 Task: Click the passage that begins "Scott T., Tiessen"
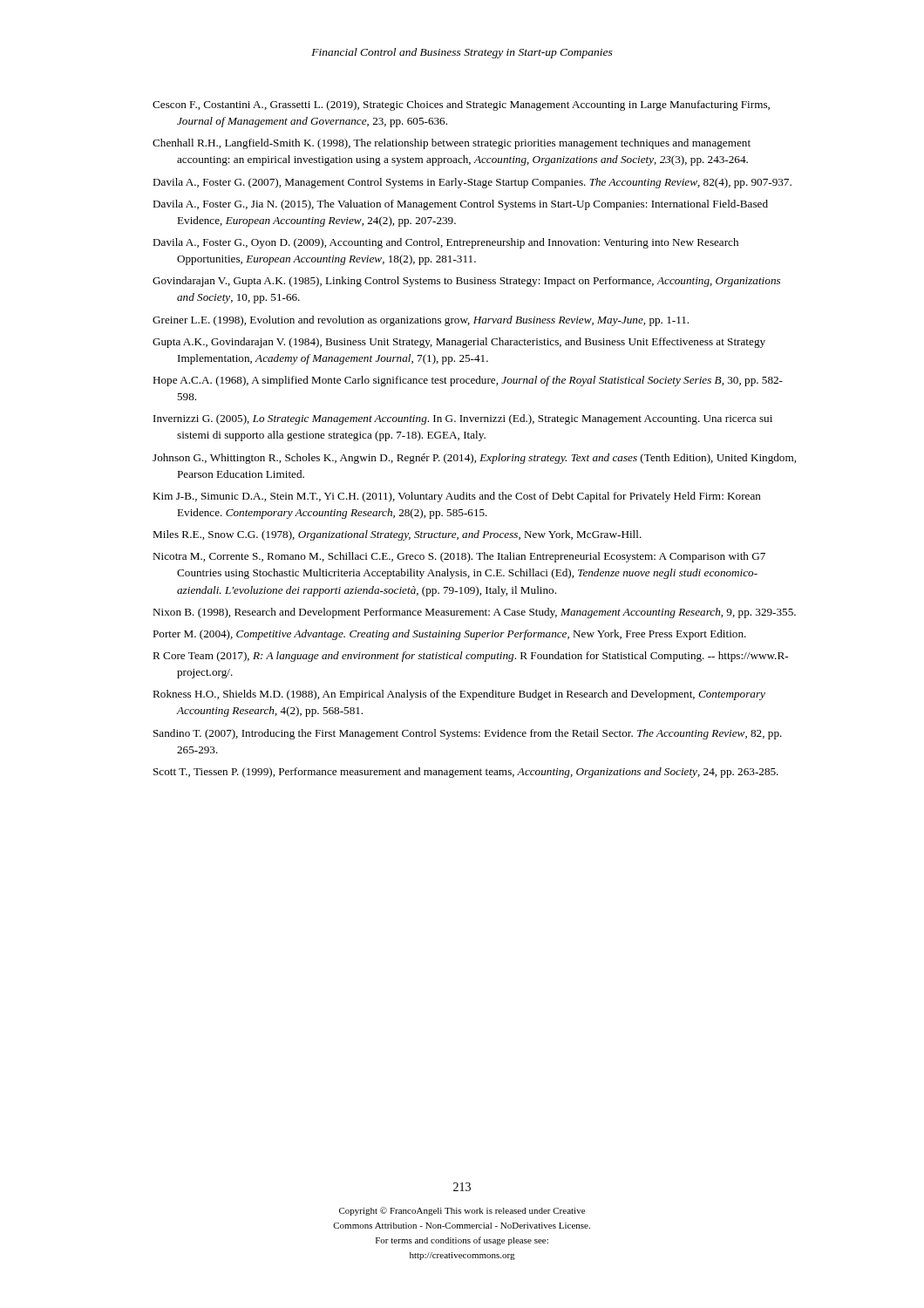coord(466,771)
